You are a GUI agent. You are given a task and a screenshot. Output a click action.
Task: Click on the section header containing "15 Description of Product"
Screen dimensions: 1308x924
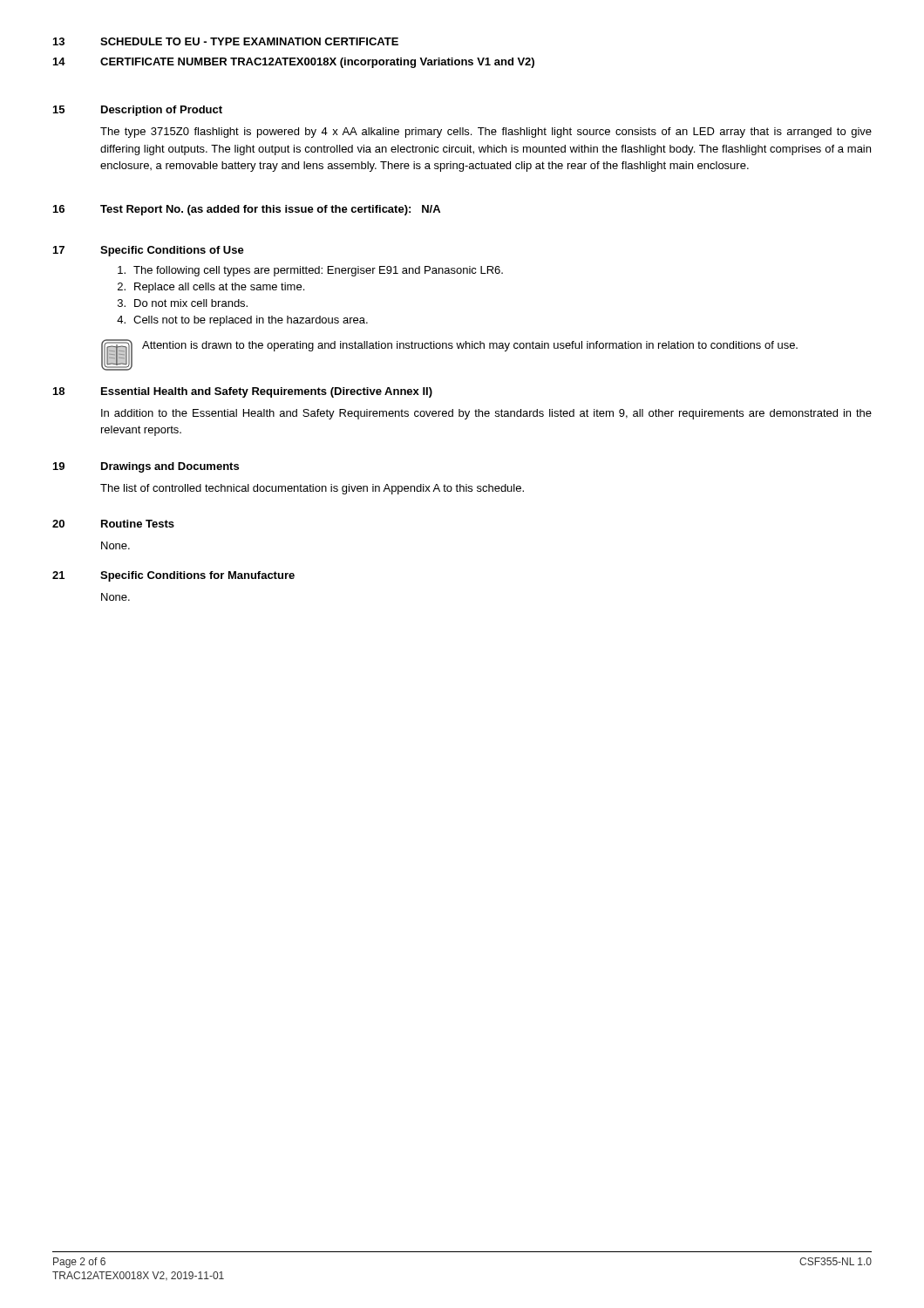tap(137, 109)
